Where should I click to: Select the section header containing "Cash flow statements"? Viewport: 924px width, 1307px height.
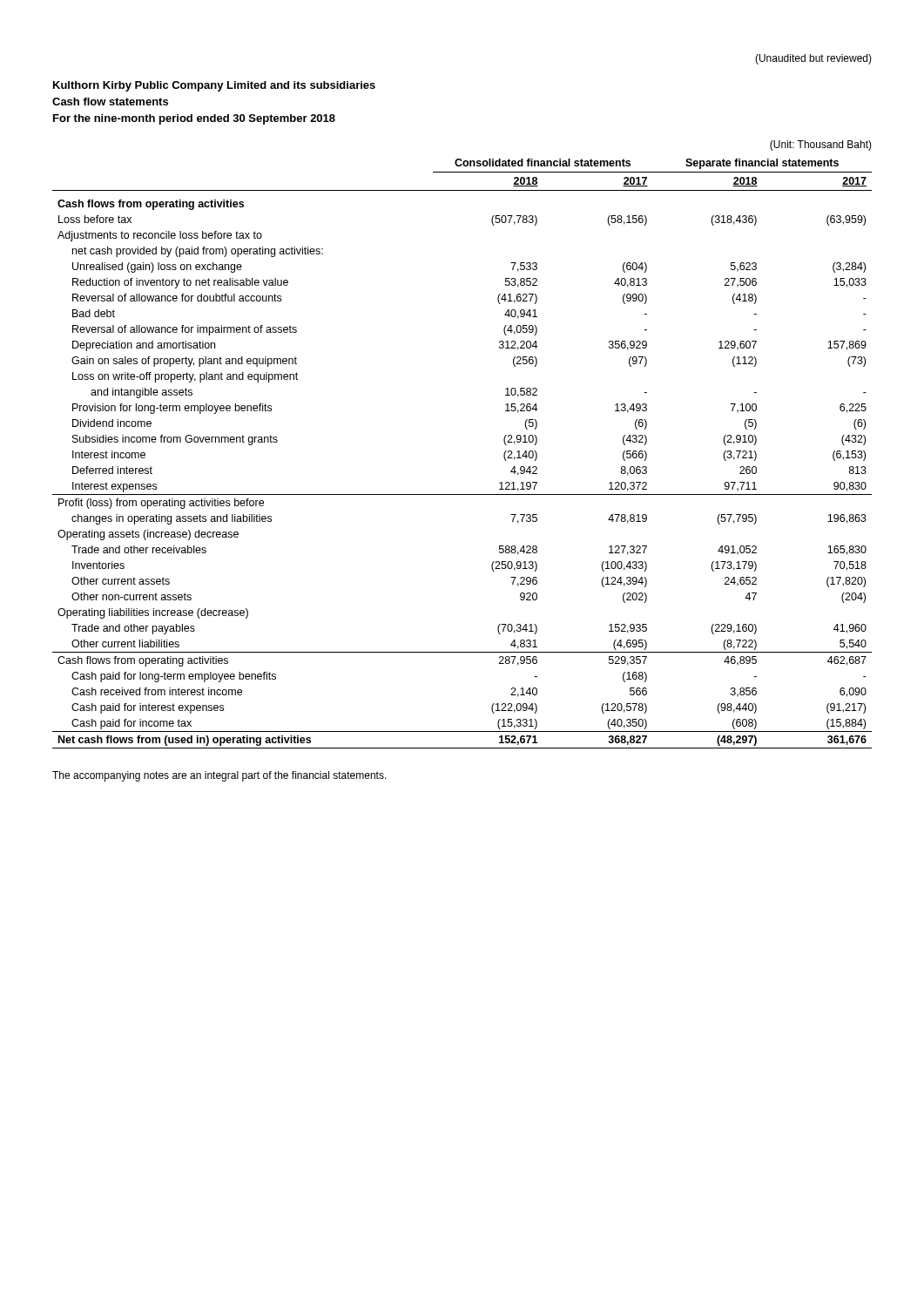(110, 102)
